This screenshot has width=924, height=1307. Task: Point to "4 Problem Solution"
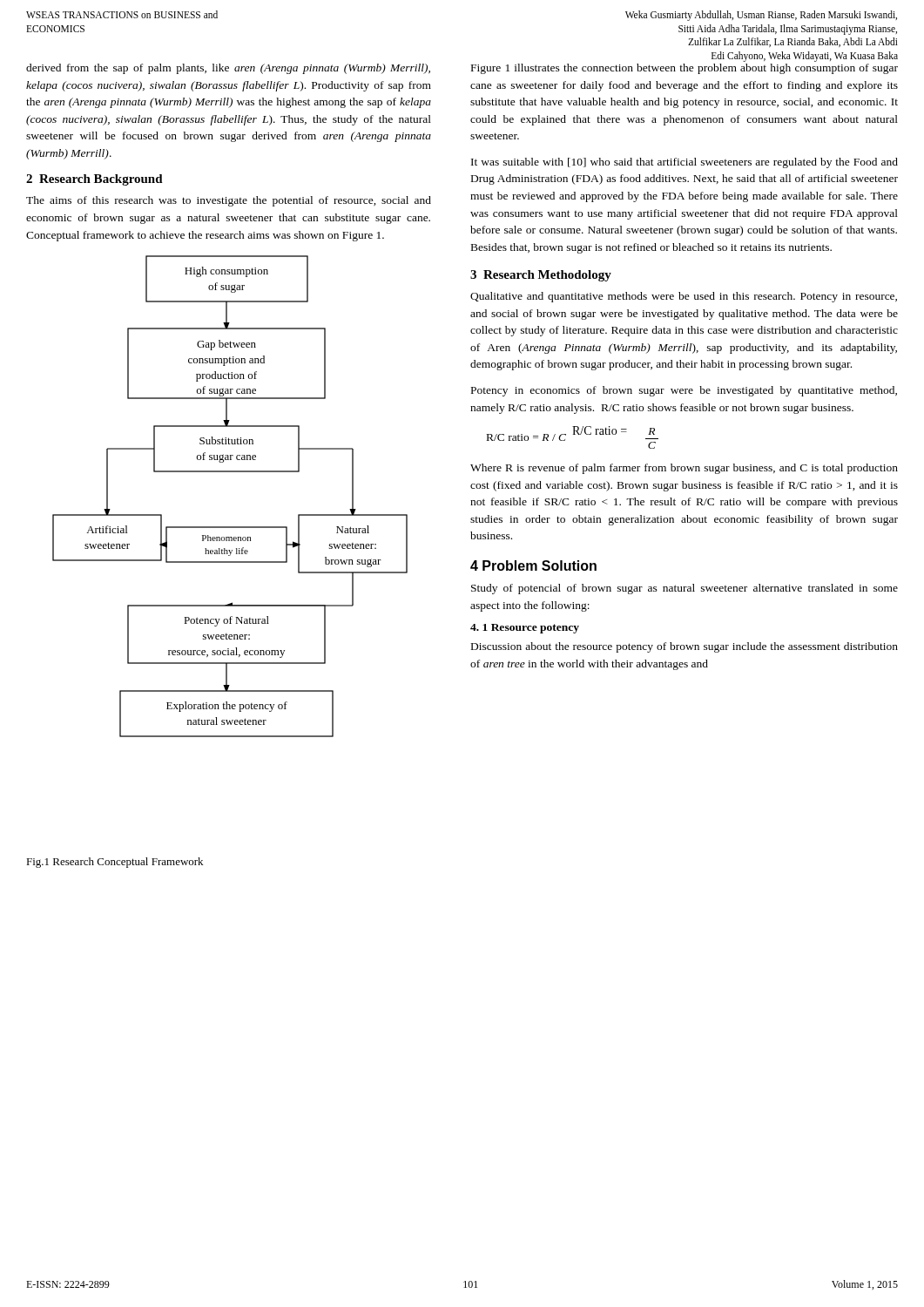(x=534, y=566)
